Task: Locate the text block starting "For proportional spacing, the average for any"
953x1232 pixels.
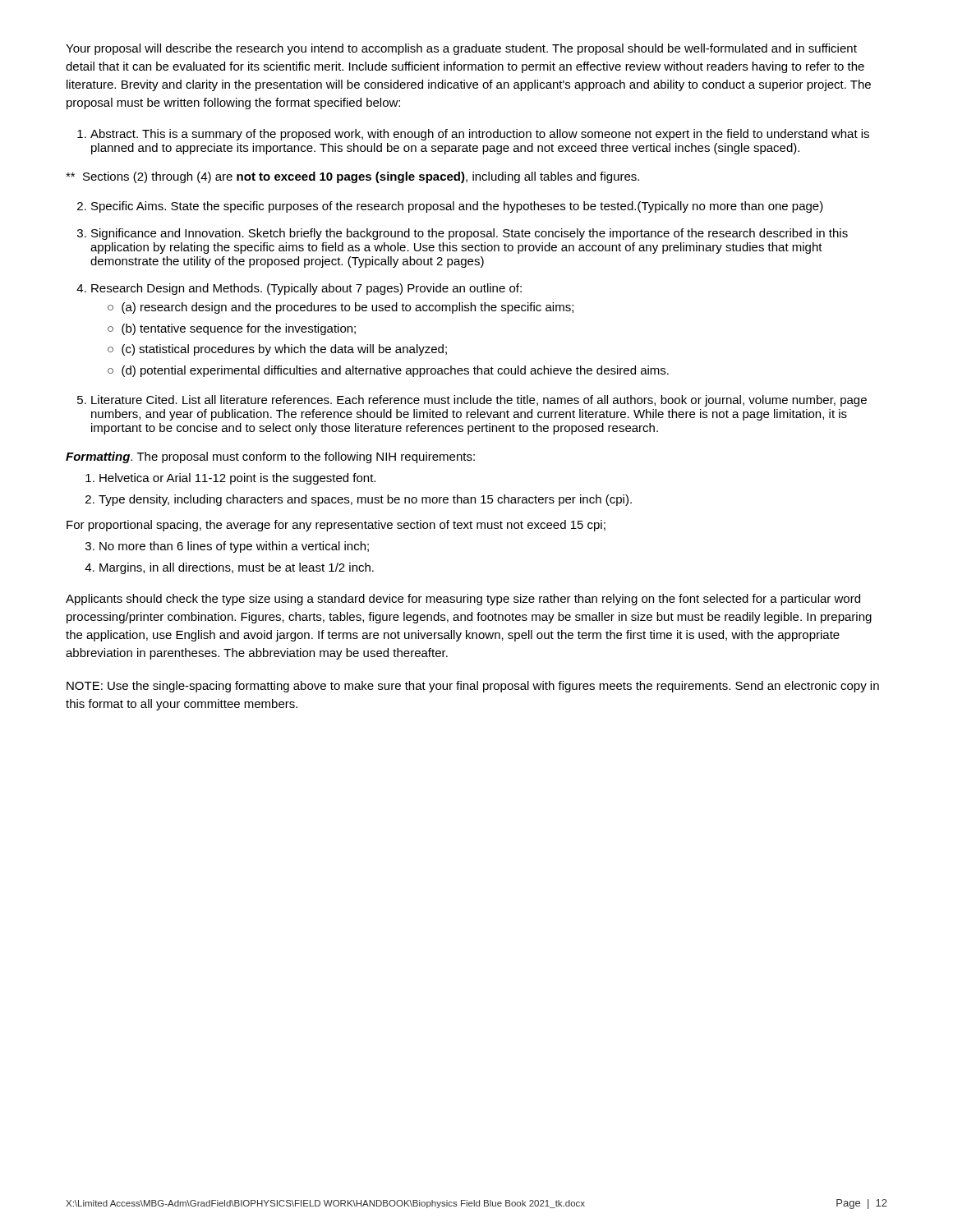Action: pyautogui.click(x=336, y=525)
